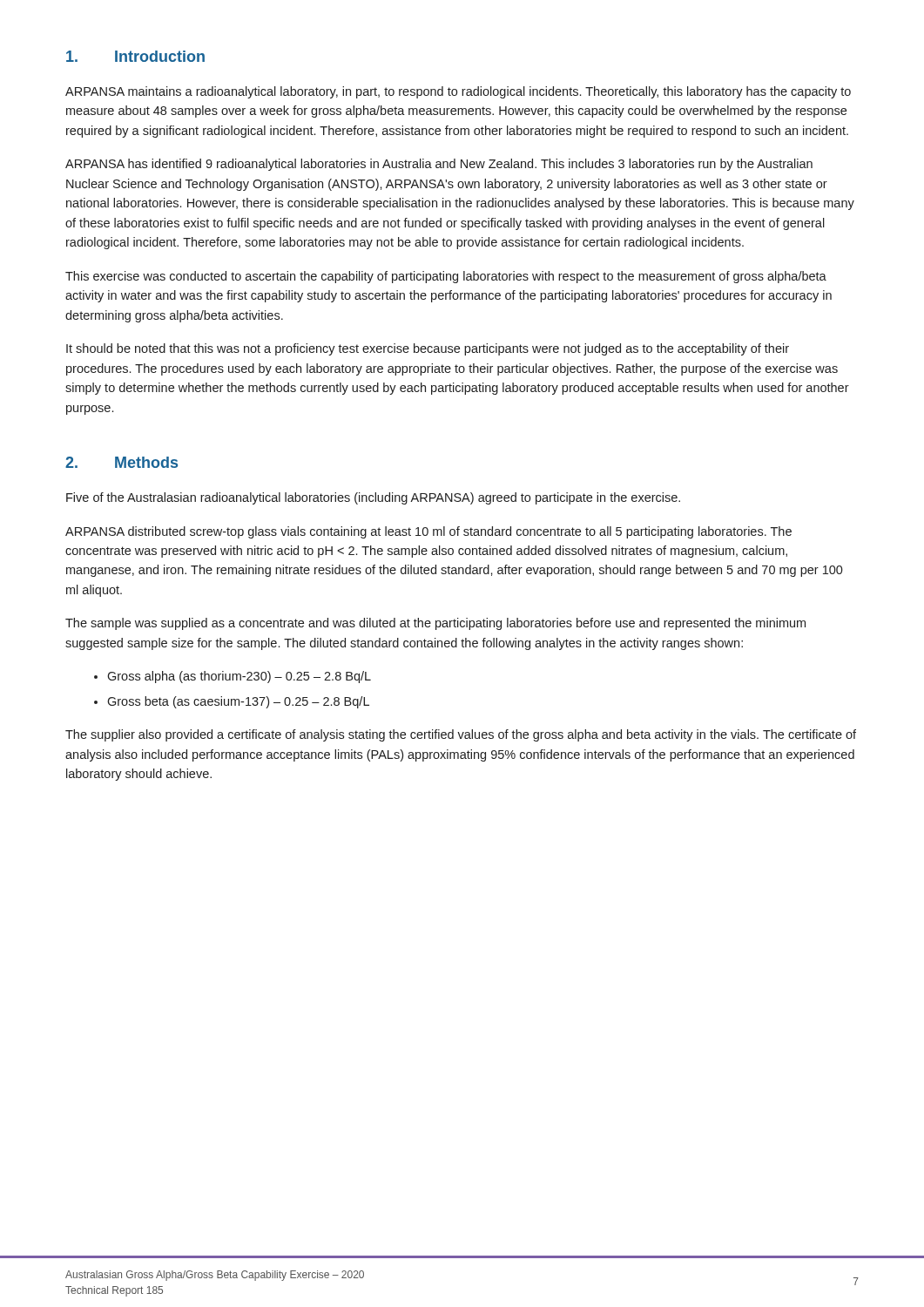Where is the passage that starts "It should be noted that this was not"?
The width and height of the screenshot is (924, 1307).
coord(462,378)
